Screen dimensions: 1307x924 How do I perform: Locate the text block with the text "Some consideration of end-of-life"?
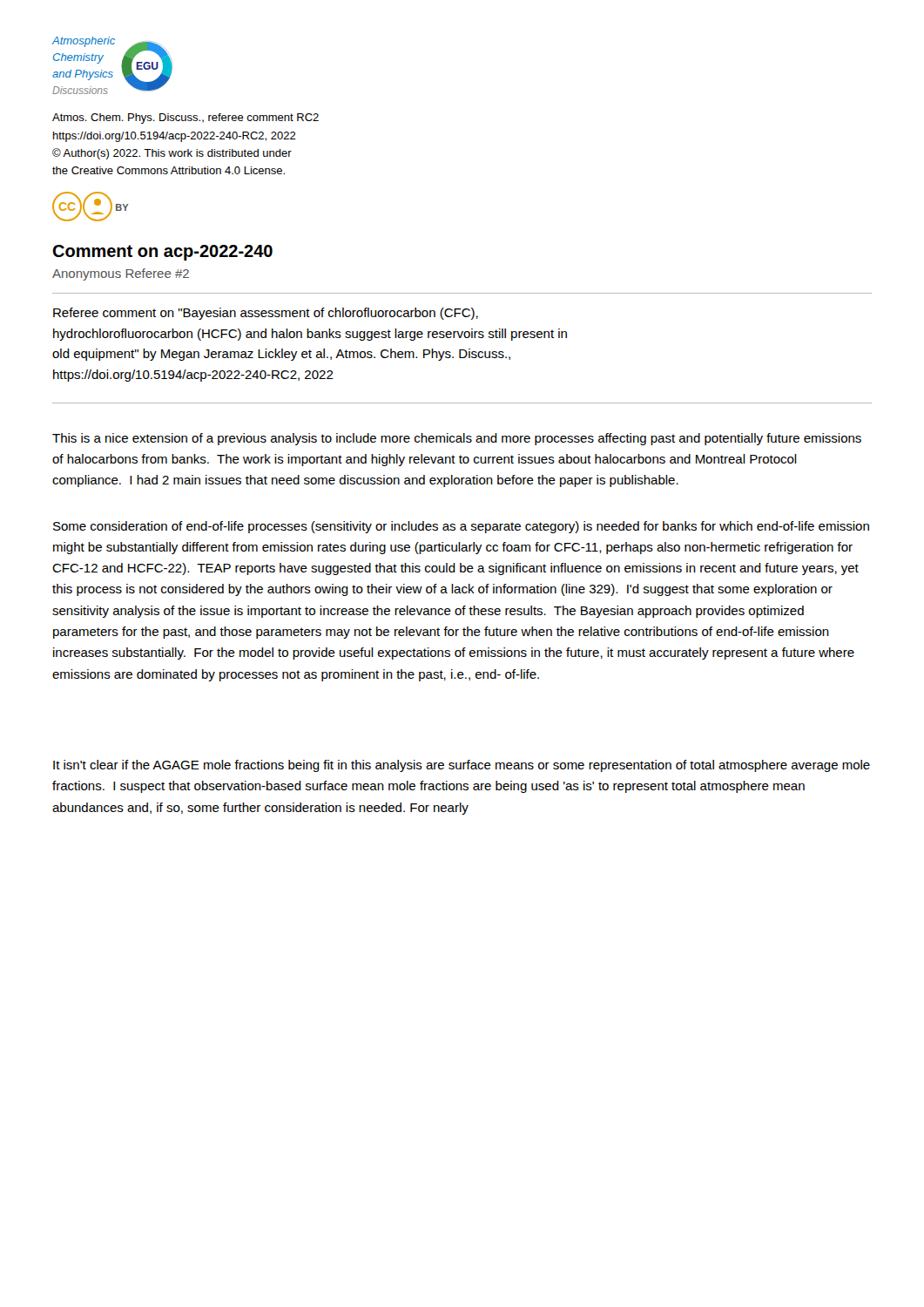pyautogui.click(x=461, y=600)
